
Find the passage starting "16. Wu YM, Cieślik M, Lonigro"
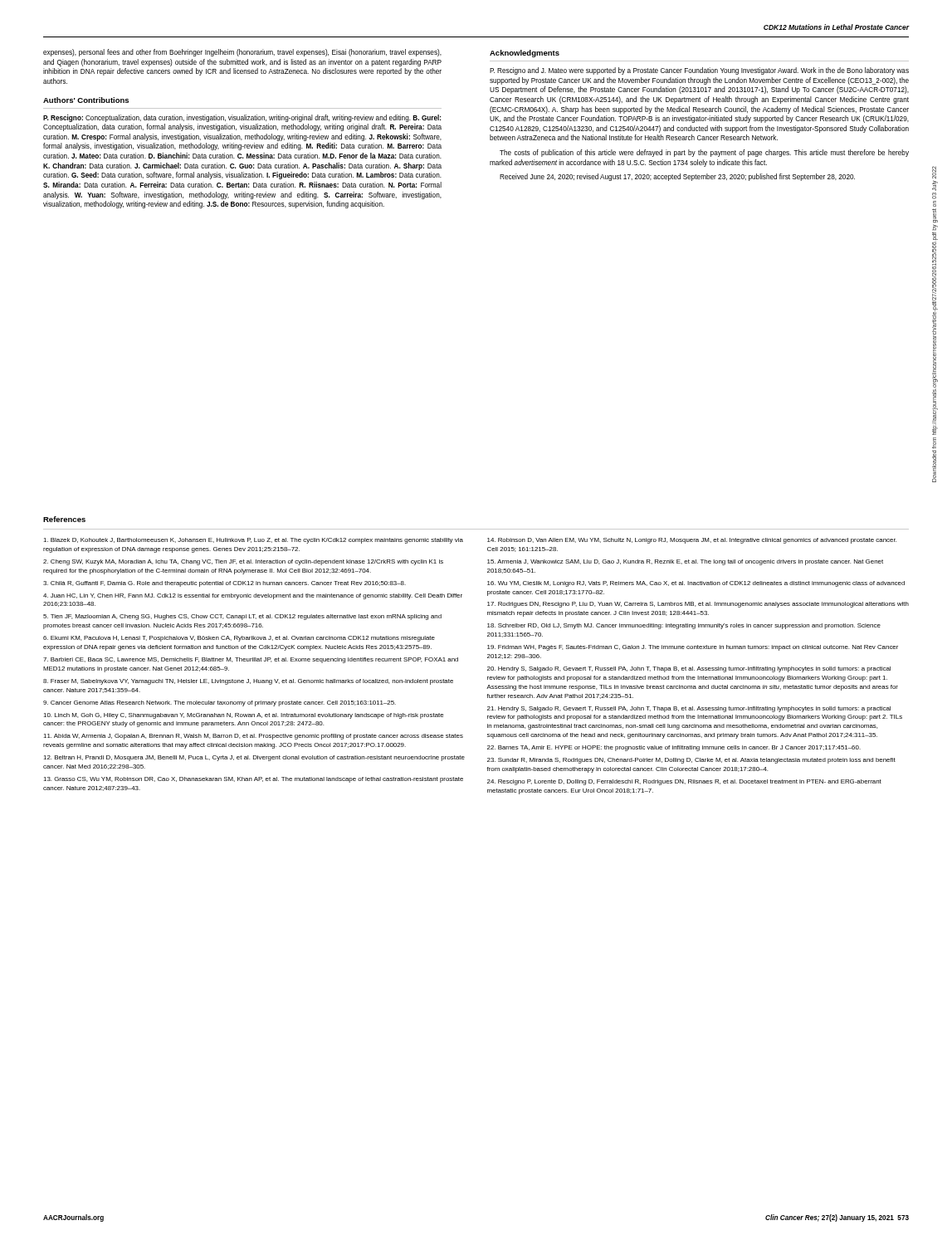point(696,587)
